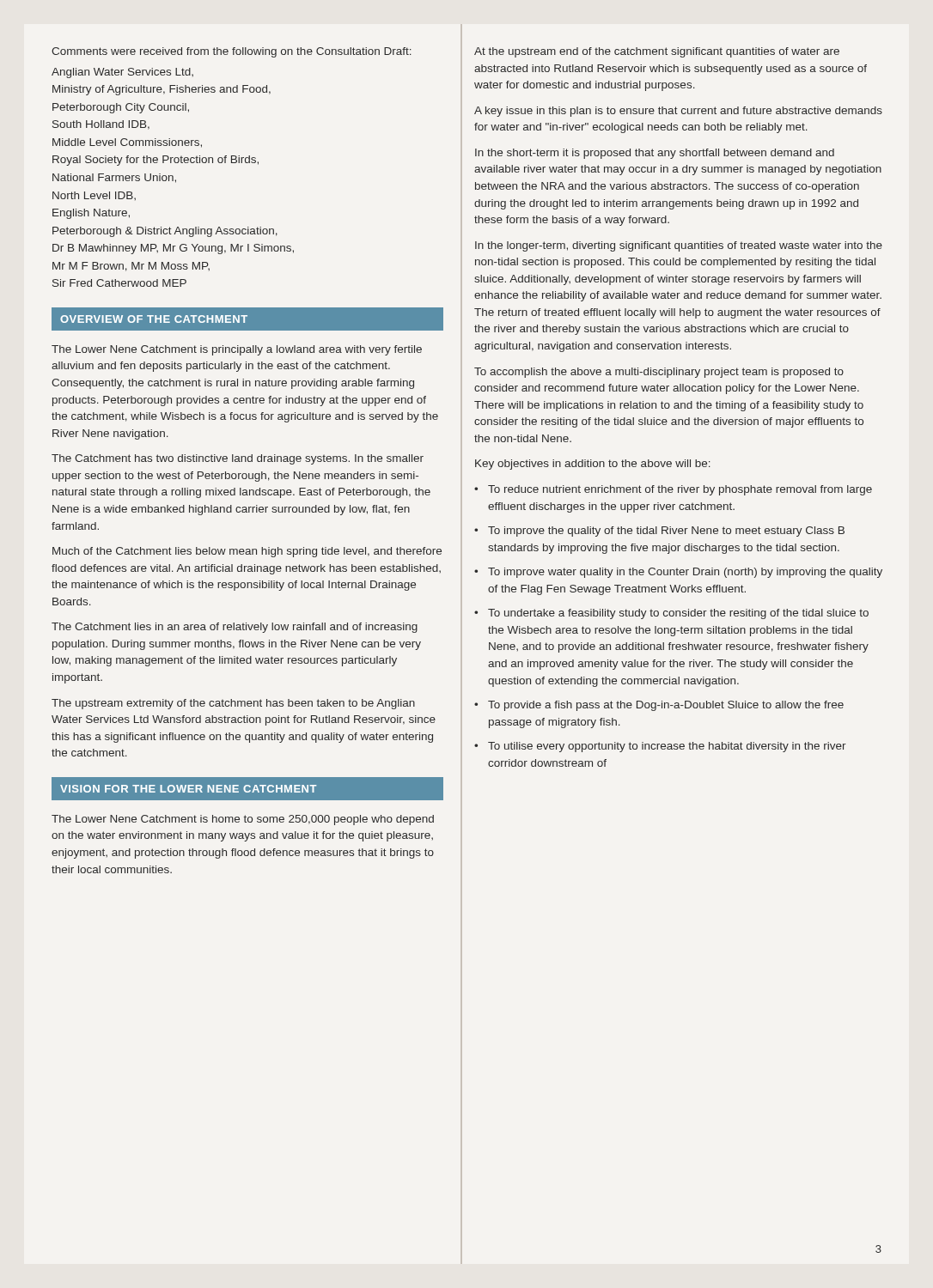Select the text block that says "A key issue in this"
Image resolution: width=933 pixels, height=1288 pixels.
pyautogui.click(x=679, y=119)
